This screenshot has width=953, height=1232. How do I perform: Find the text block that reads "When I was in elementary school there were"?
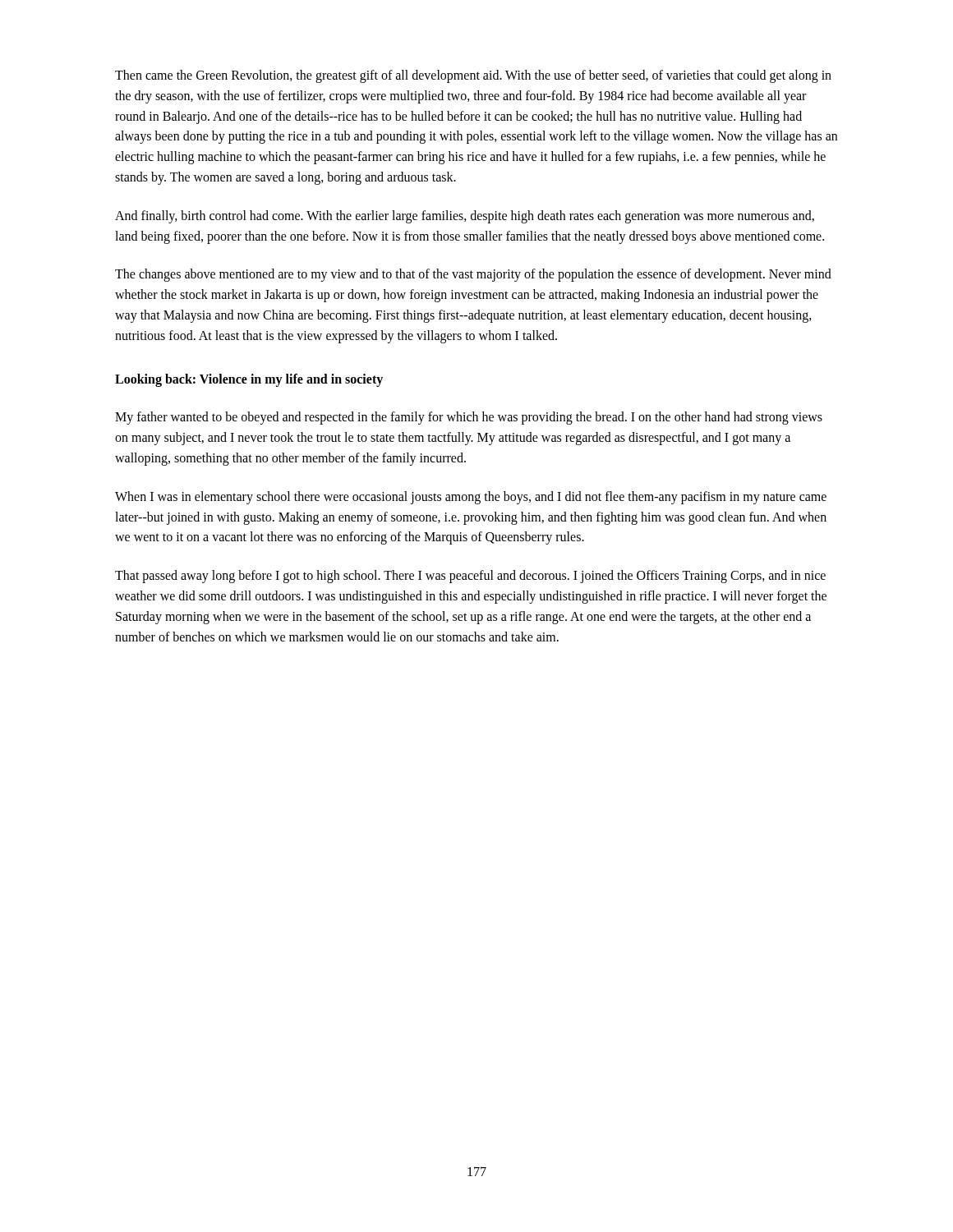(x=471, y=517)
